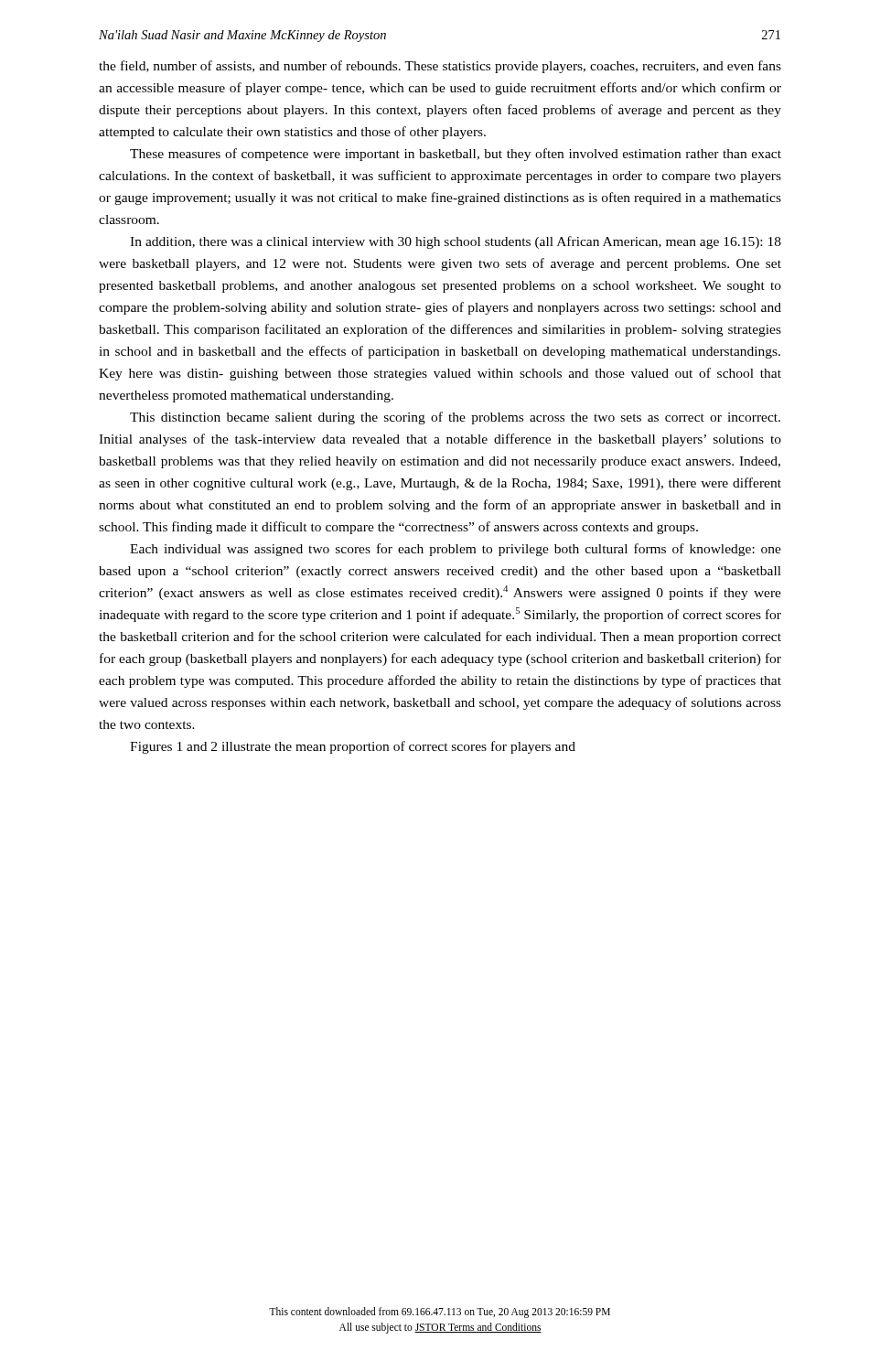Point to the block beginning "These measures of competence were"
This screenshot has width=880, height=1372.
pos(440,187)
